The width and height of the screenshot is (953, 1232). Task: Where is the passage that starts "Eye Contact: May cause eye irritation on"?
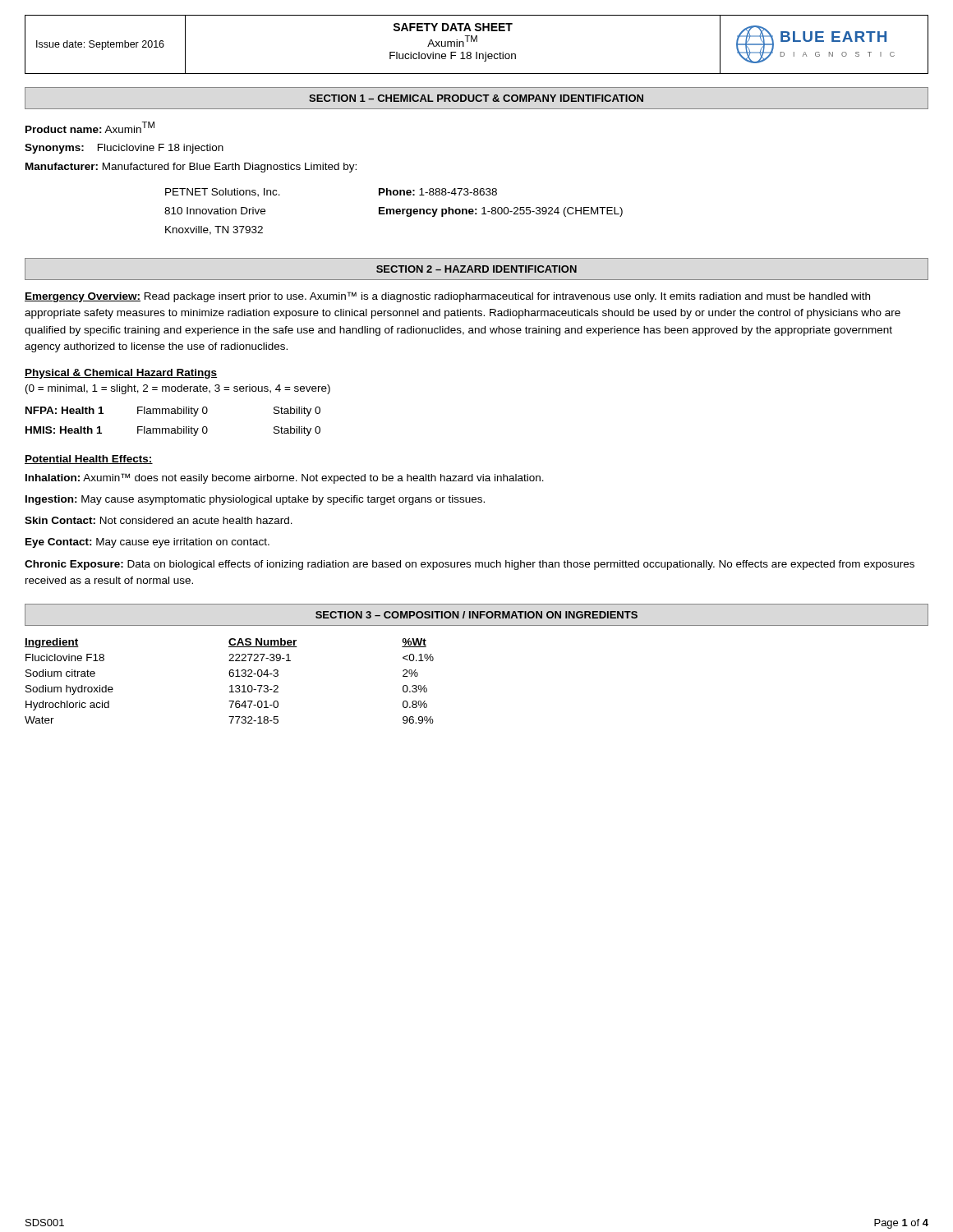click(147, 542)
